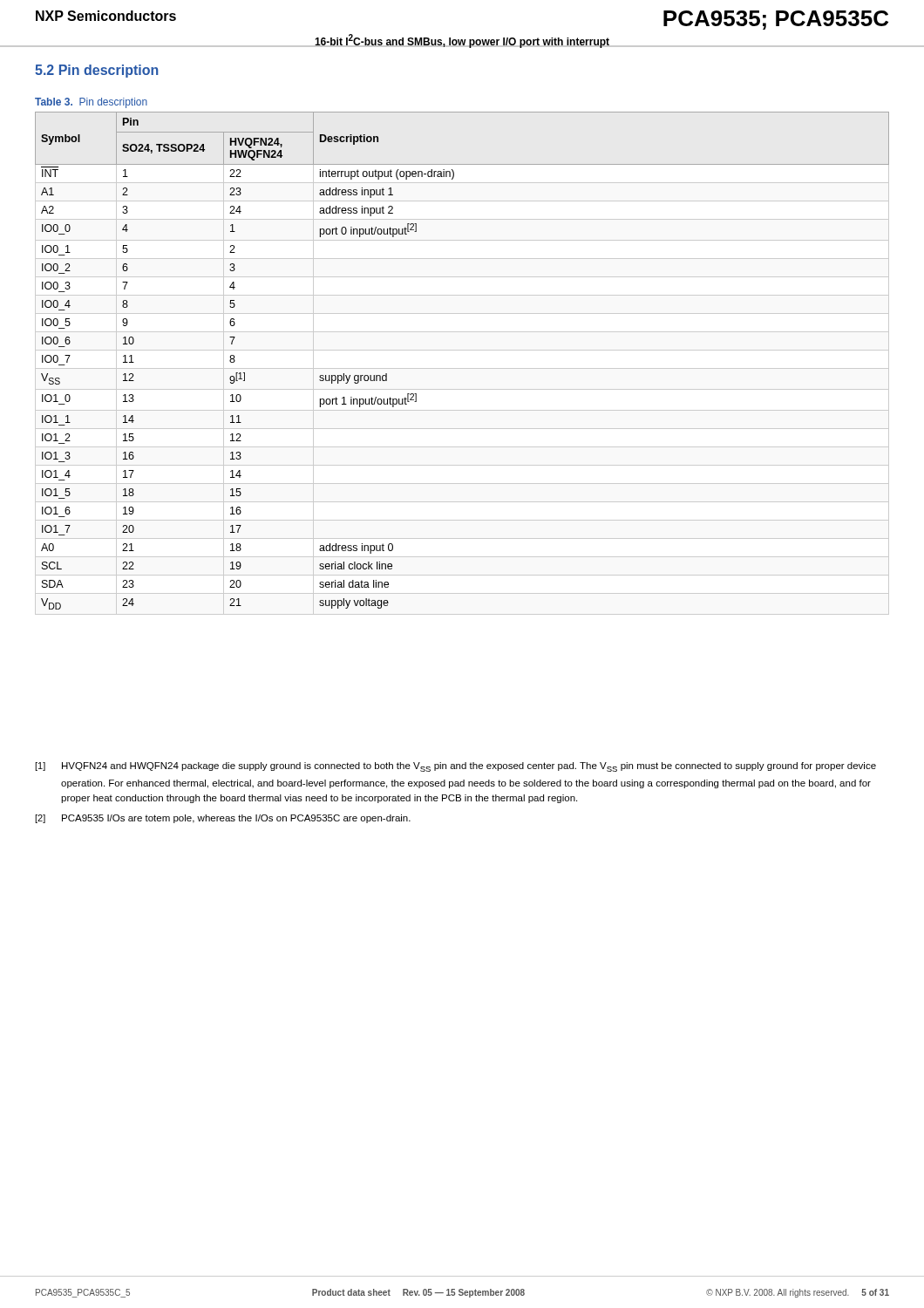This screenshot has height=1308, width=924.
Task: Select the footnote that reads "[1] HVQFN24 and HWQFN24"
Action: [x=462, y=782]
